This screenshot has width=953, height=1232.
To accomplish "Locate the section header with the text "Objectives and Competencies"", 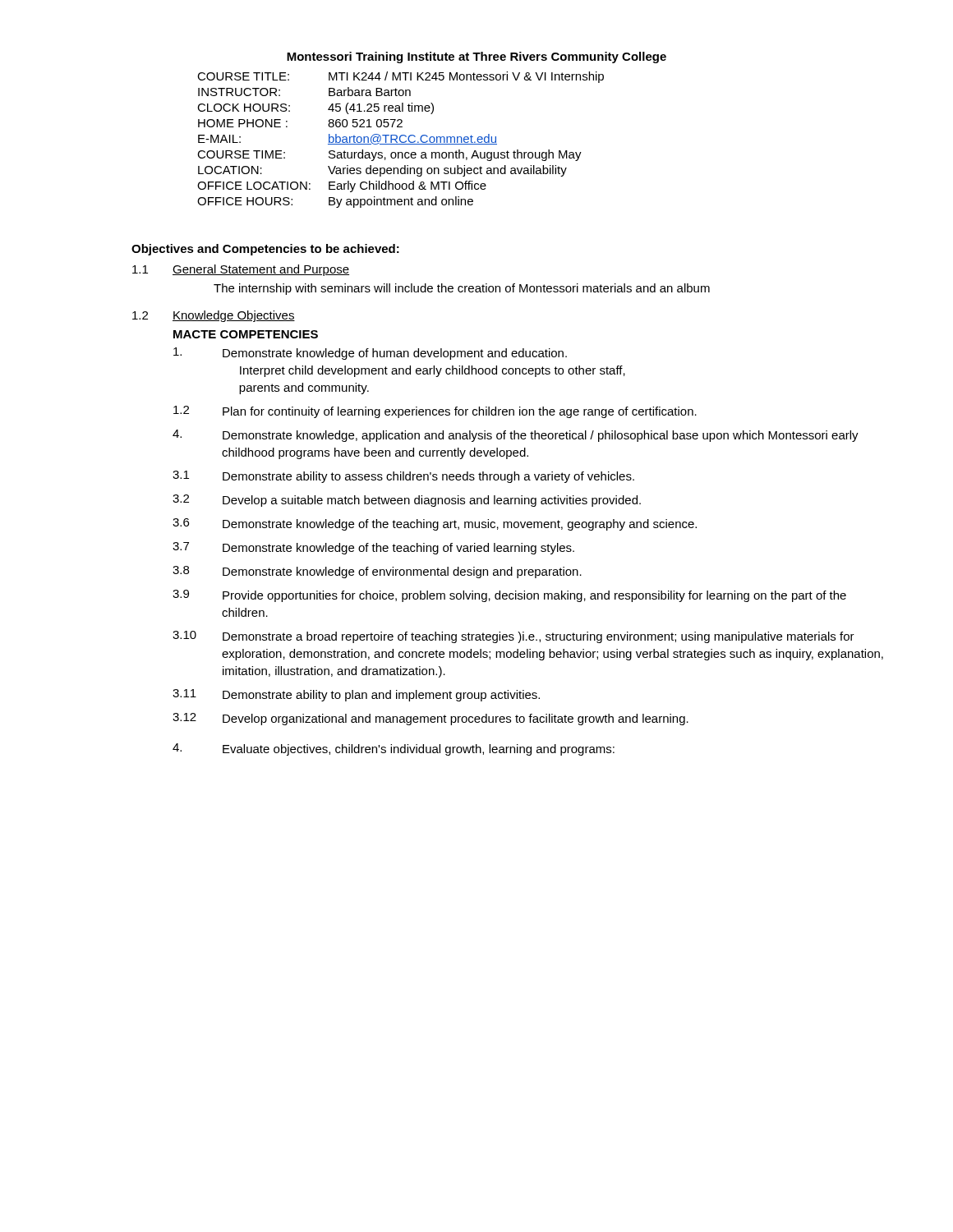I will (266, 248).
